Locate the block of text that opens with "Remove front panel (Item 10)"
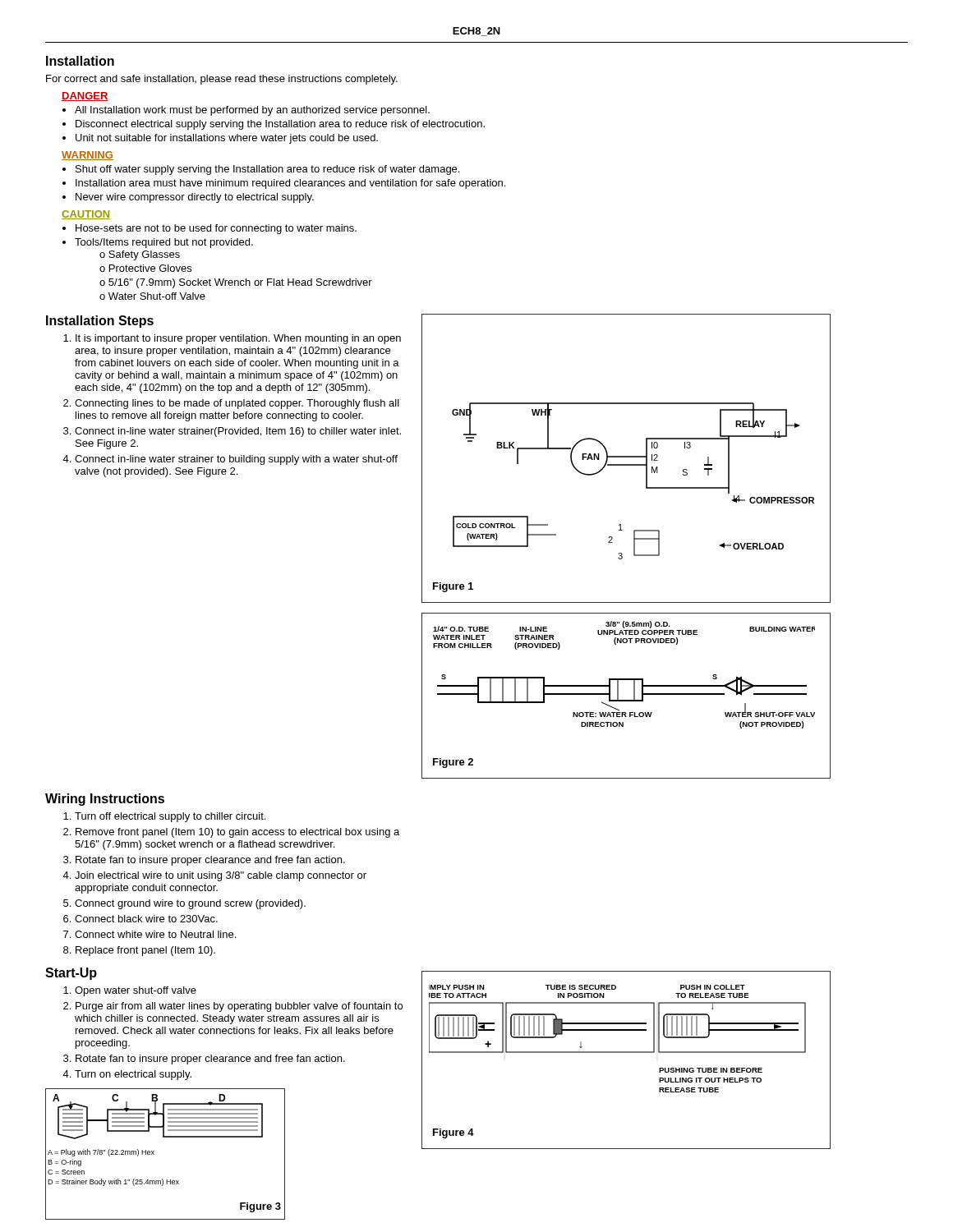The height and width of the screenshot is (1232, 953). [237, 838]
